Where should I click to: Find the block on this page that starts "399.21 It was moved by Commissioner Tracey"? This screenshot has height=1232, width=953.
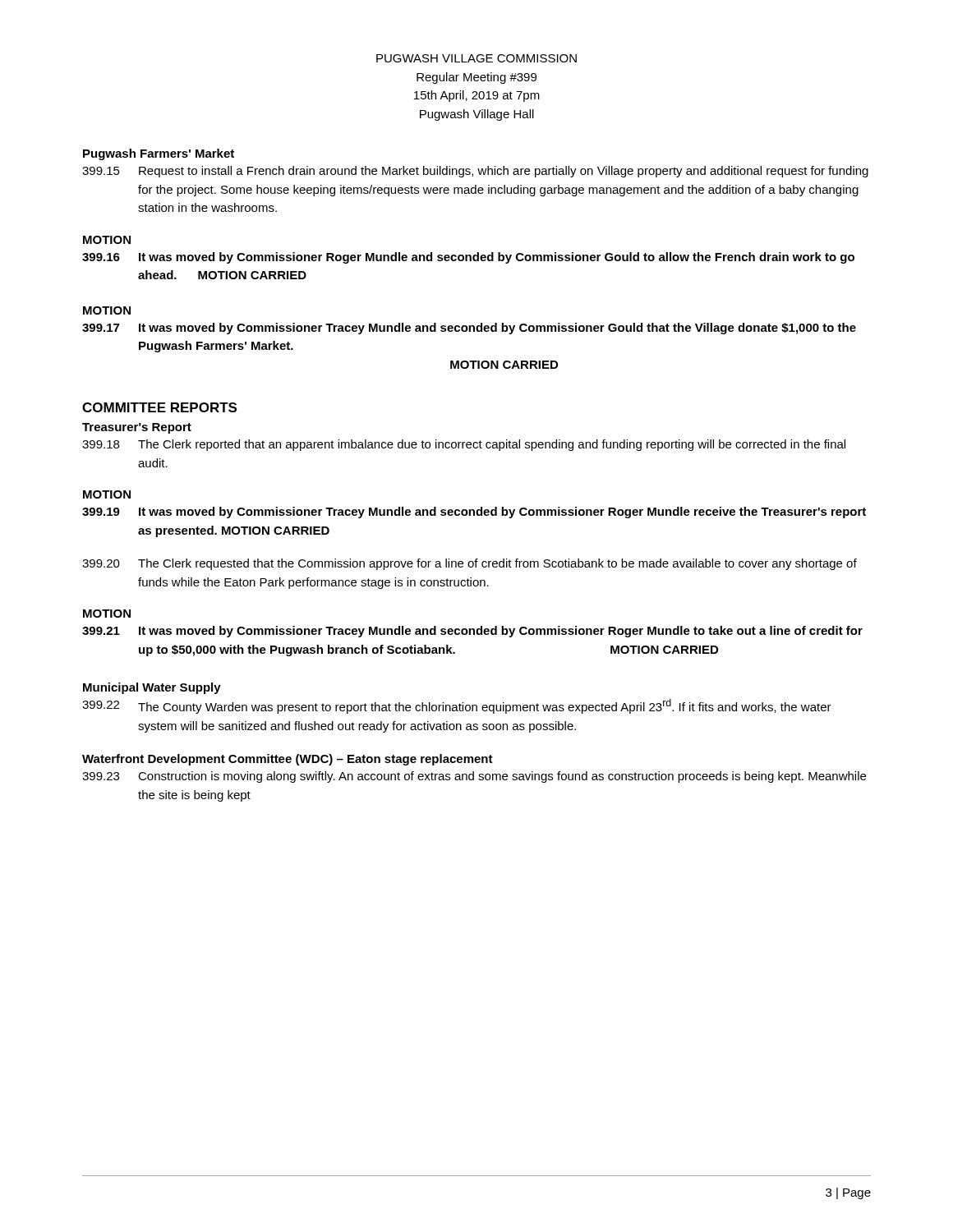pos(476,640)
